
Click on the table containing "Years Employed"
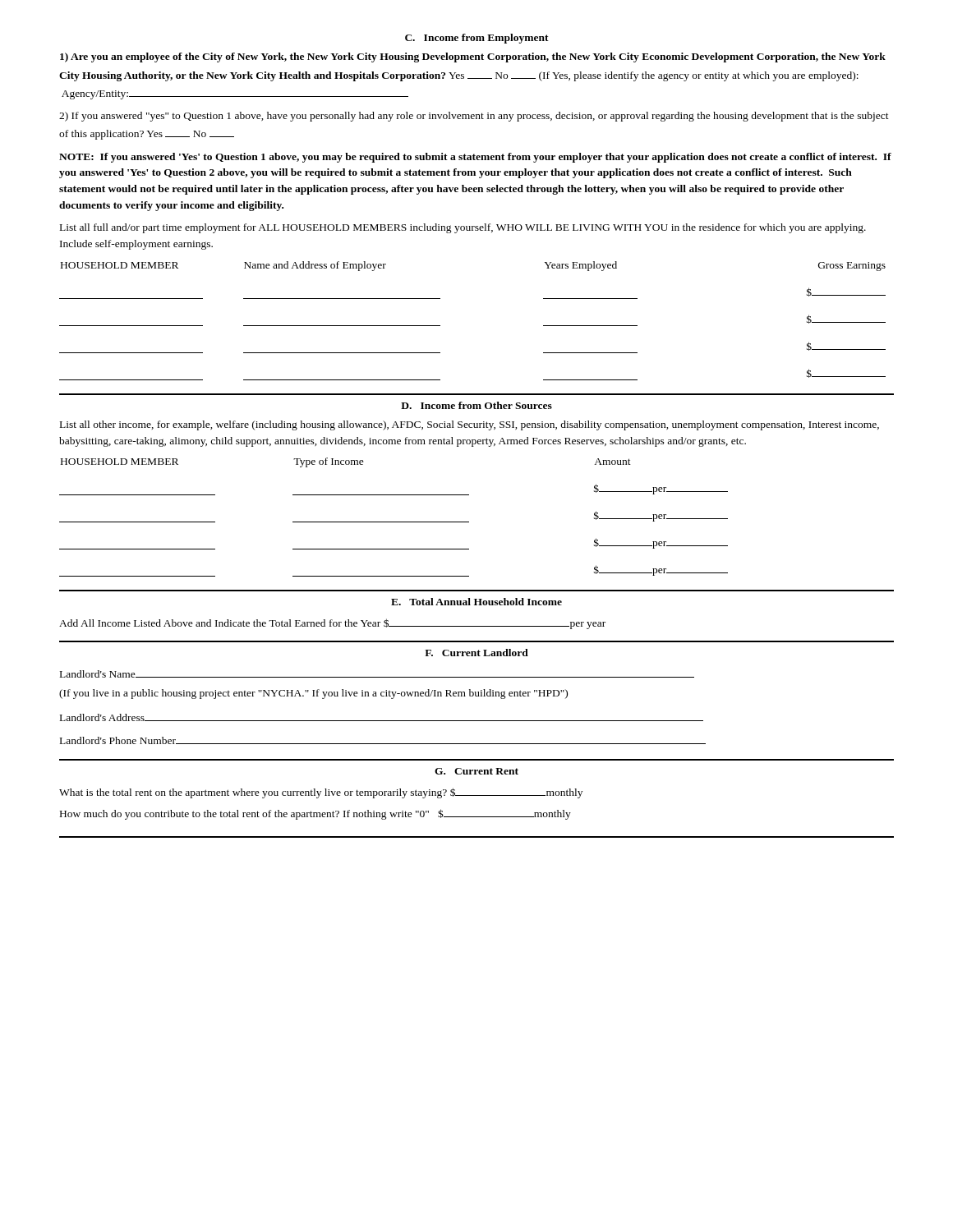coord(476,320)
